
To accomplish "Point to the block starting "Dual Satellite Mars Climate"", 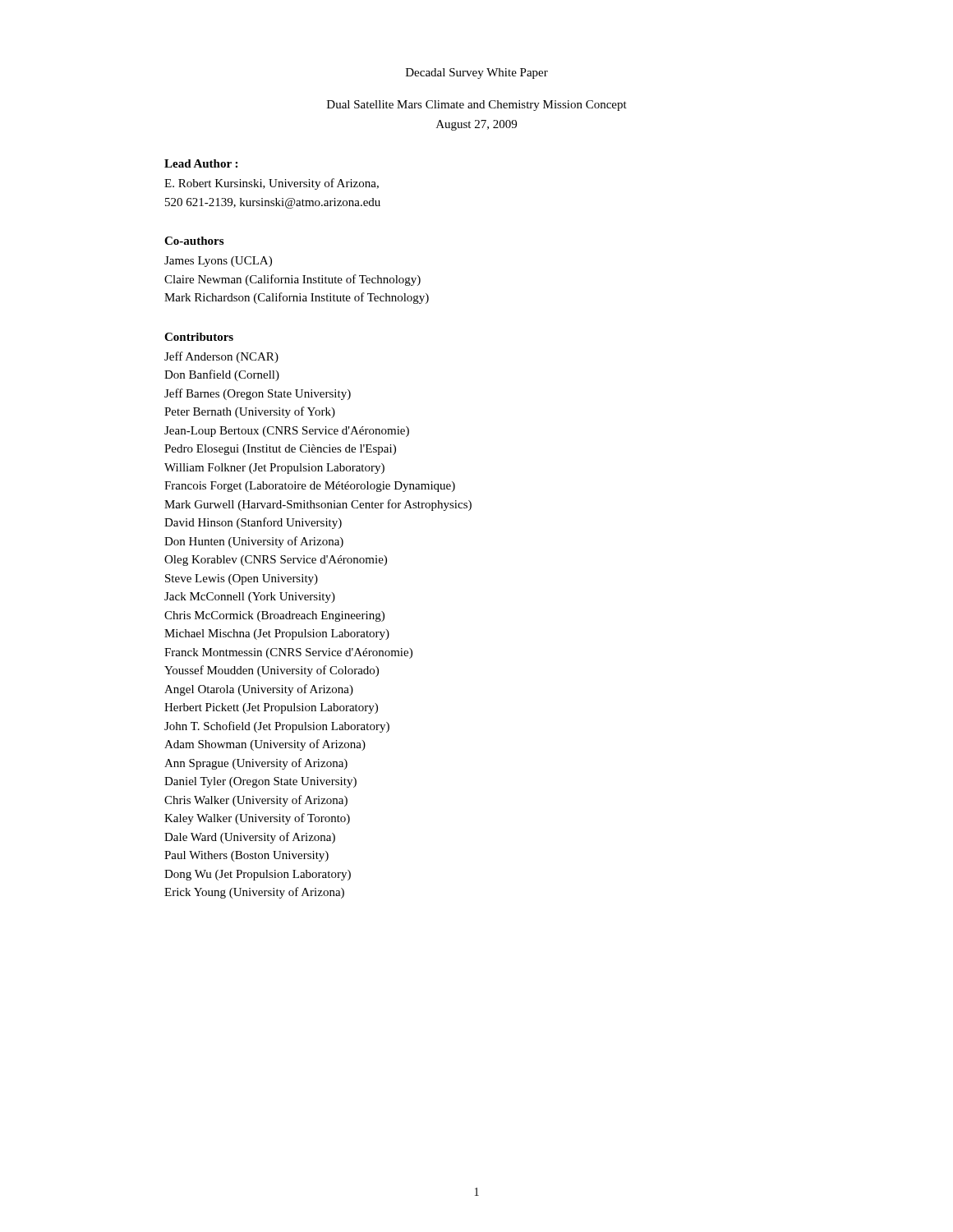I will (476, 114).
